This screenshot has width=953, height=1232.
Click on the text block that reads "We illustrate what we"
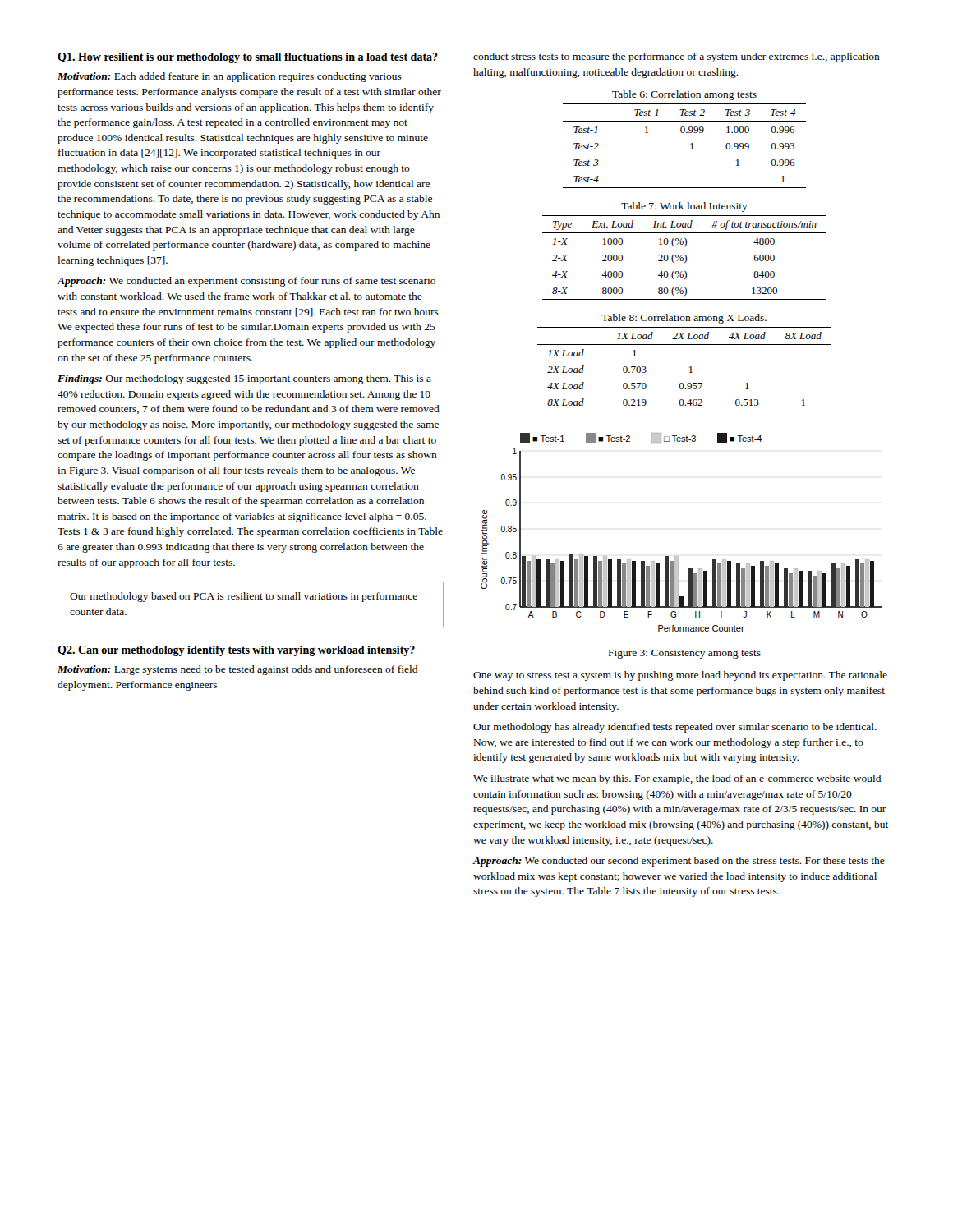pyautogui.click(x=681, y=809)
